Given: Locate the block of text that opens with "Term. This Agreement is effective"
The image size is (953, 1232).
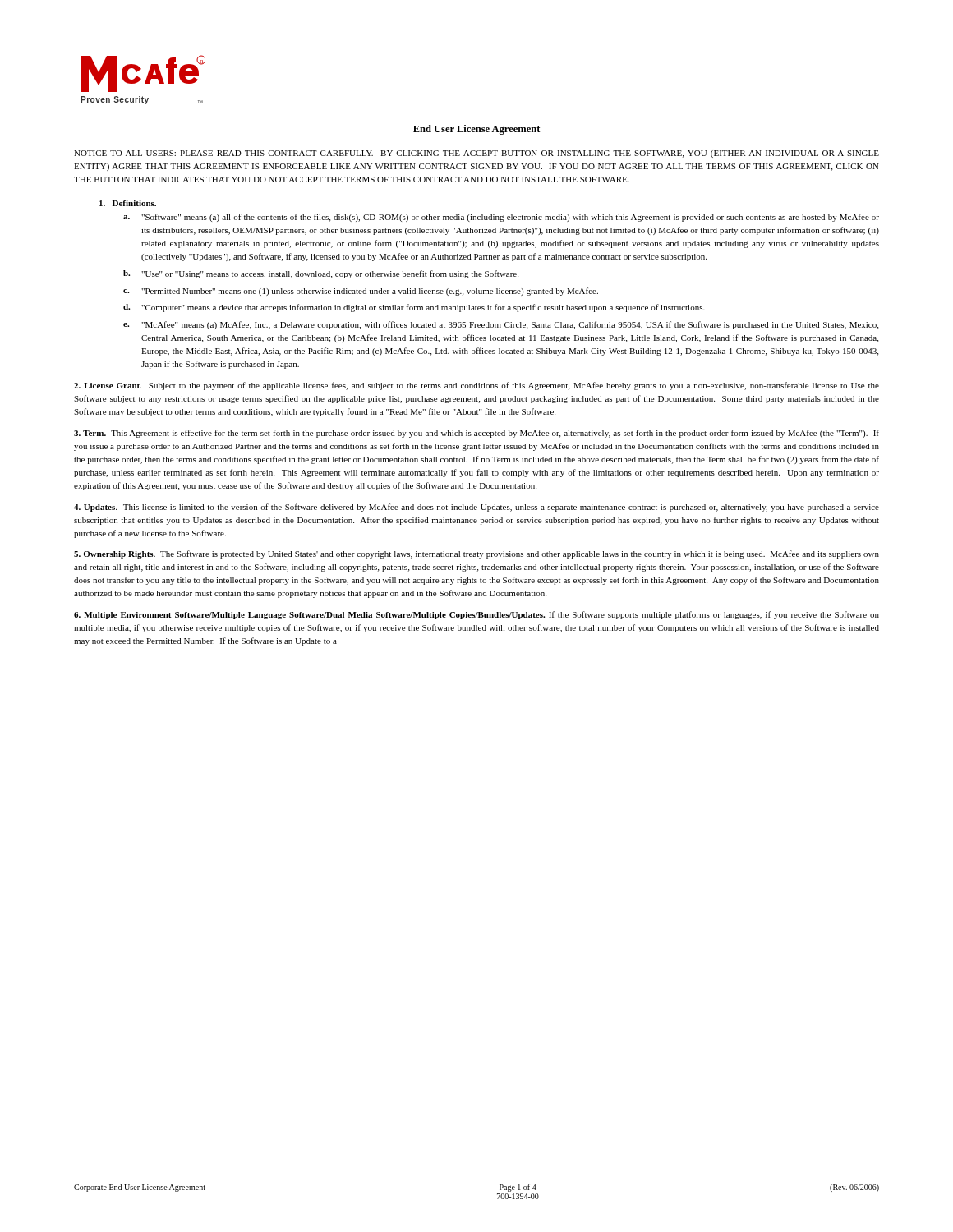Looking at the screenshot, I should (x=476, y=459).
